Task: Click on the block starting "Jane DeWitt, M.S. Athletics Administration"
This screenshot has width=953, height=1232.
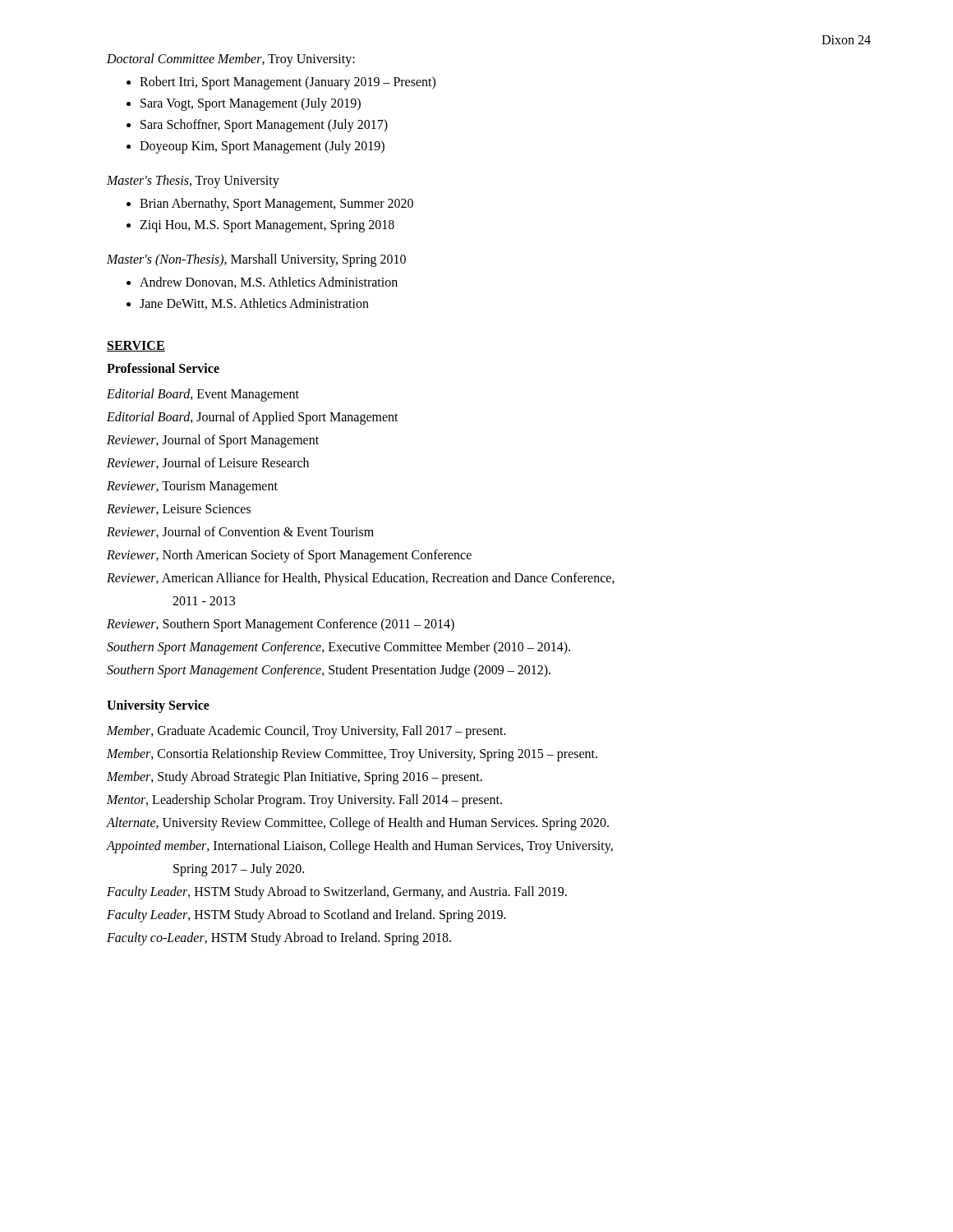Action: (254, 304)
